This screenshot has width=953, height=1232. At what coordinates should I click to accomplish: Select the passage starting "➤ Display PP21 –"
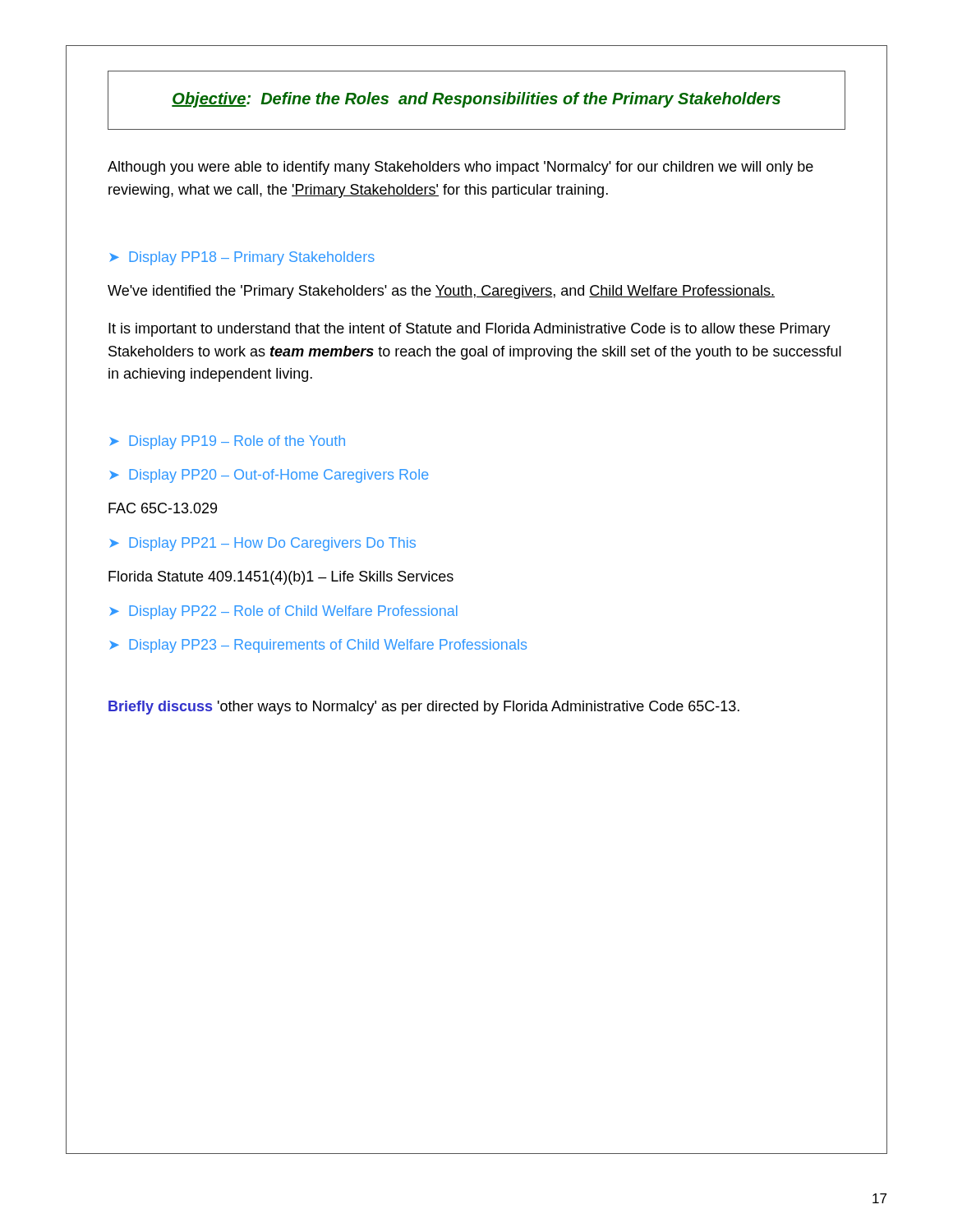click(262, 544)
